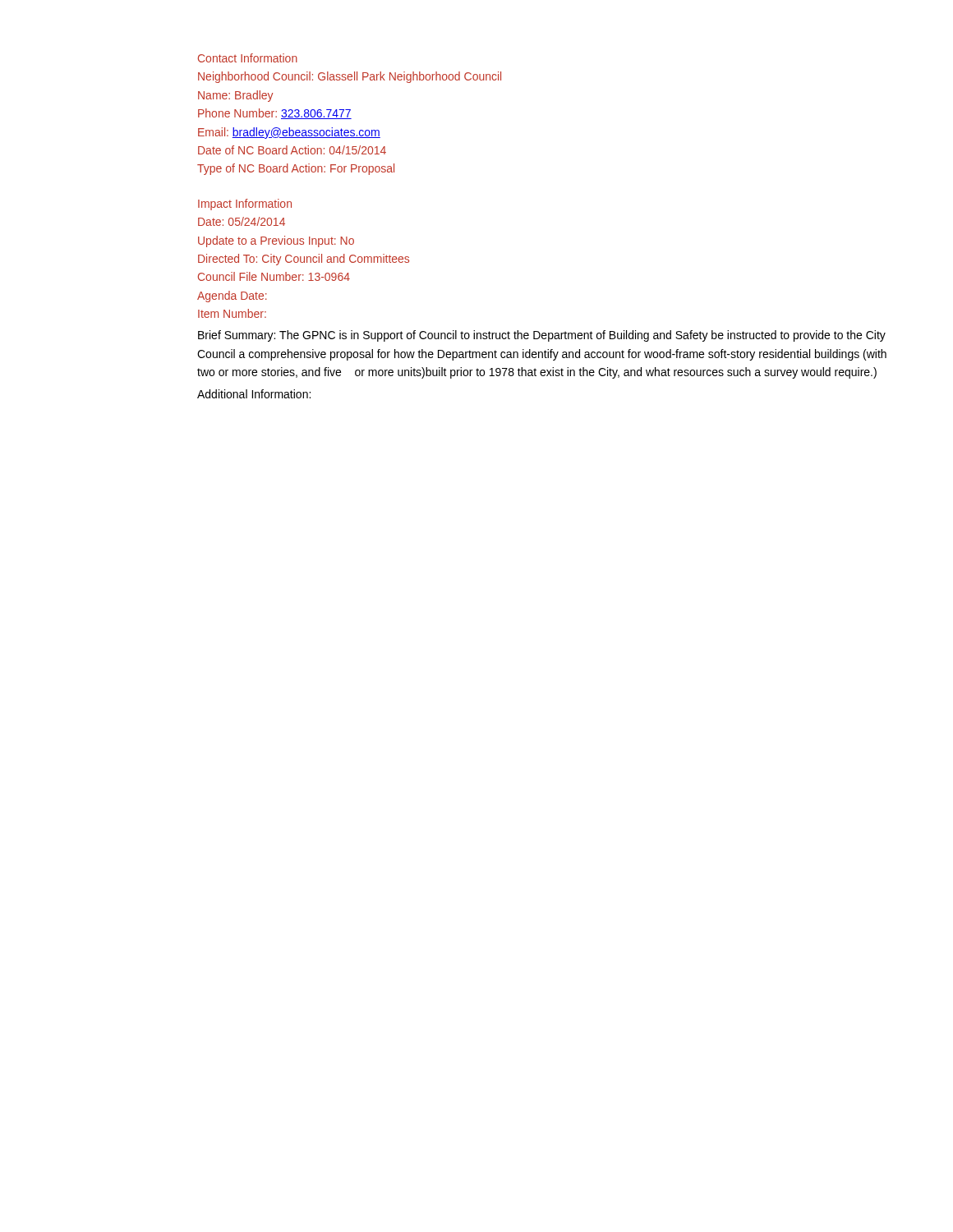Image resolution: width=953 pixels, height=1232 pixels.
Task: Point to "Additional Information:"
Action: [254, 394]
